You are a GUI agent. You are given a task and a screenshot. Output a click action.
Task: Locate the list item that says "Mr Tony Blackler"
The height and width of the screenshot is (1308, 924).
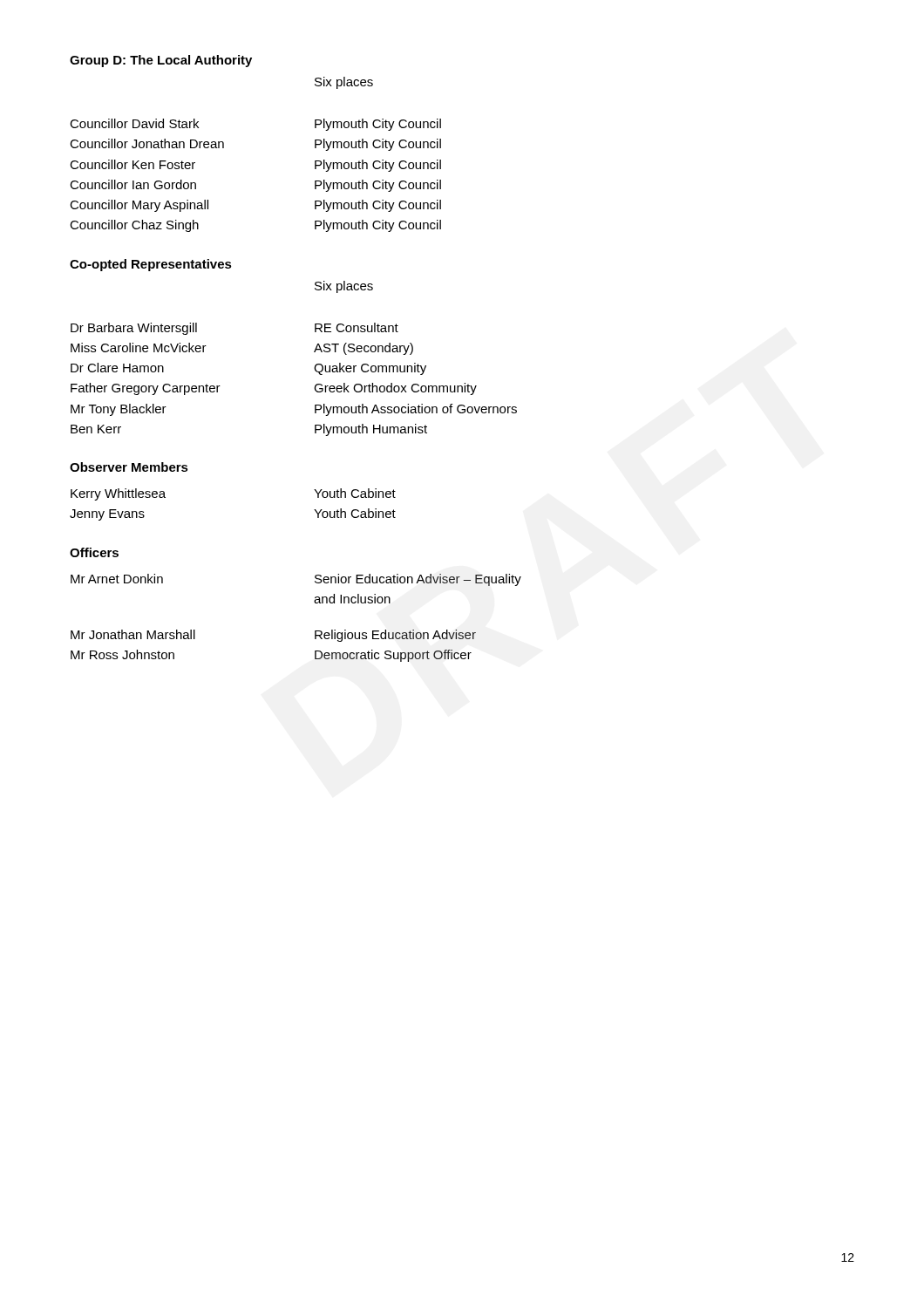(x=118, y=408)
